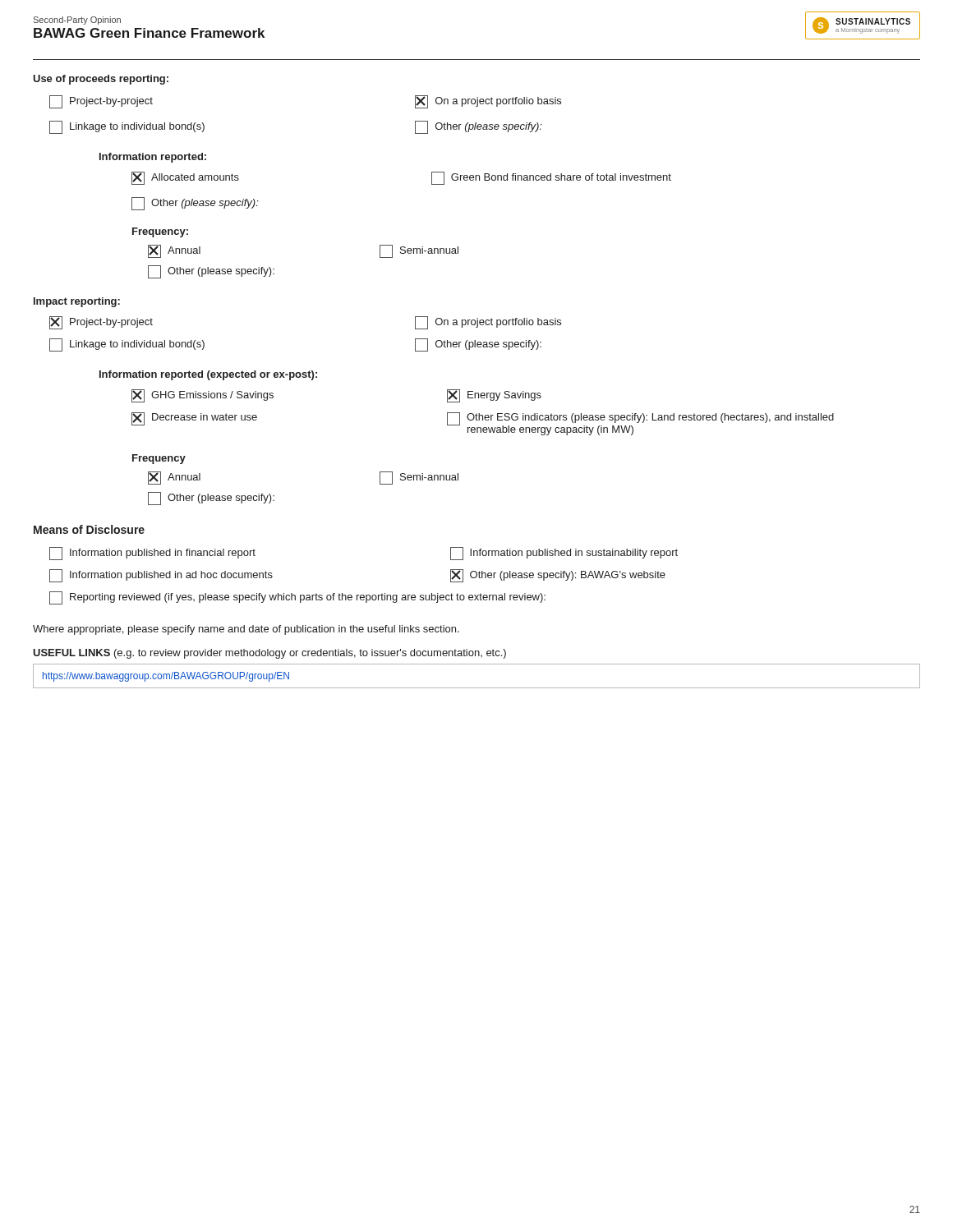Click on the list item with the text "GHG Emissions / Savings Energy Savings"

point(506,395)
